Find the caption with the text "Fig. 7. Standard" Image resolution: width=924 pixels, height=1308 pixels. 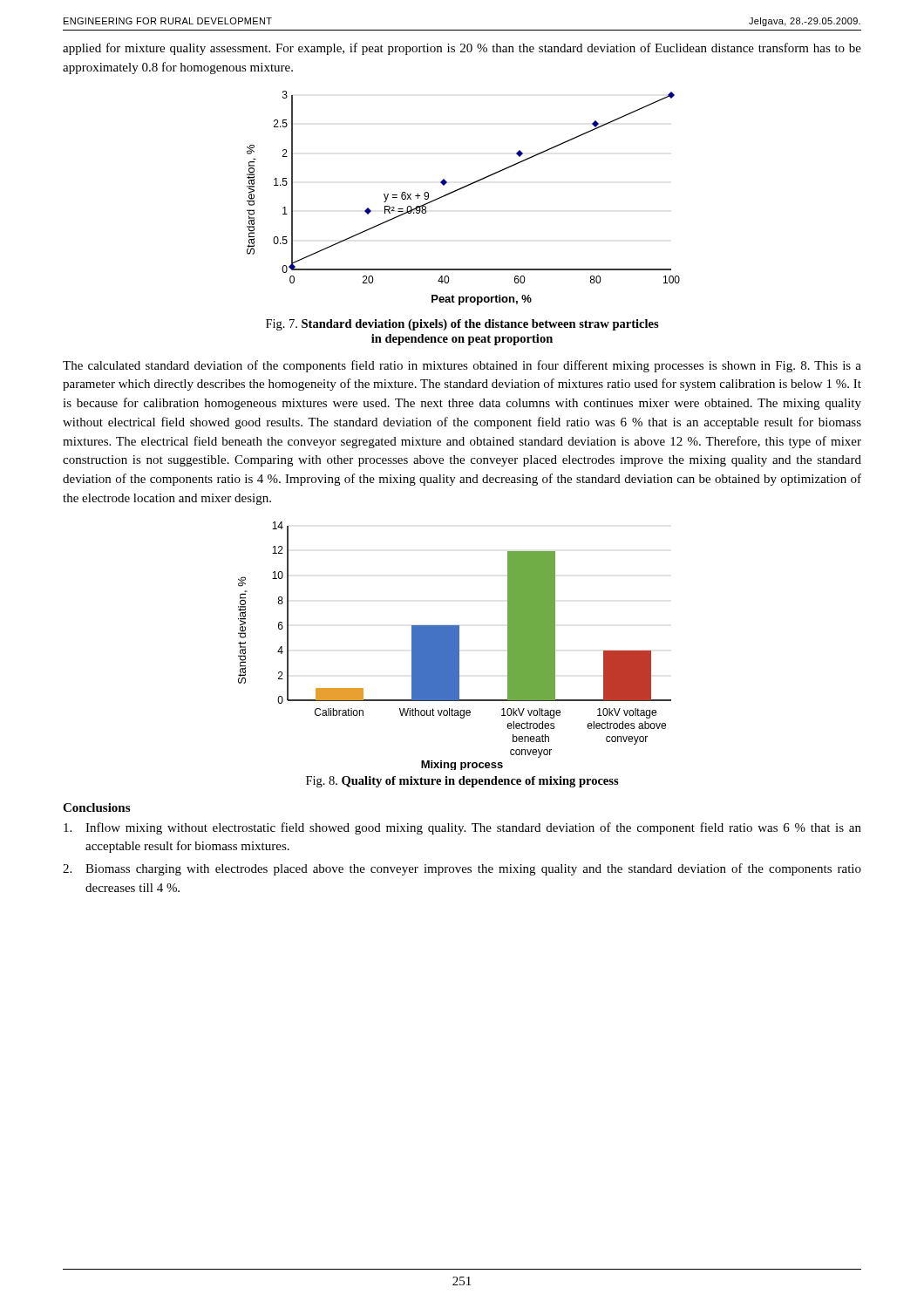[462, 331]
